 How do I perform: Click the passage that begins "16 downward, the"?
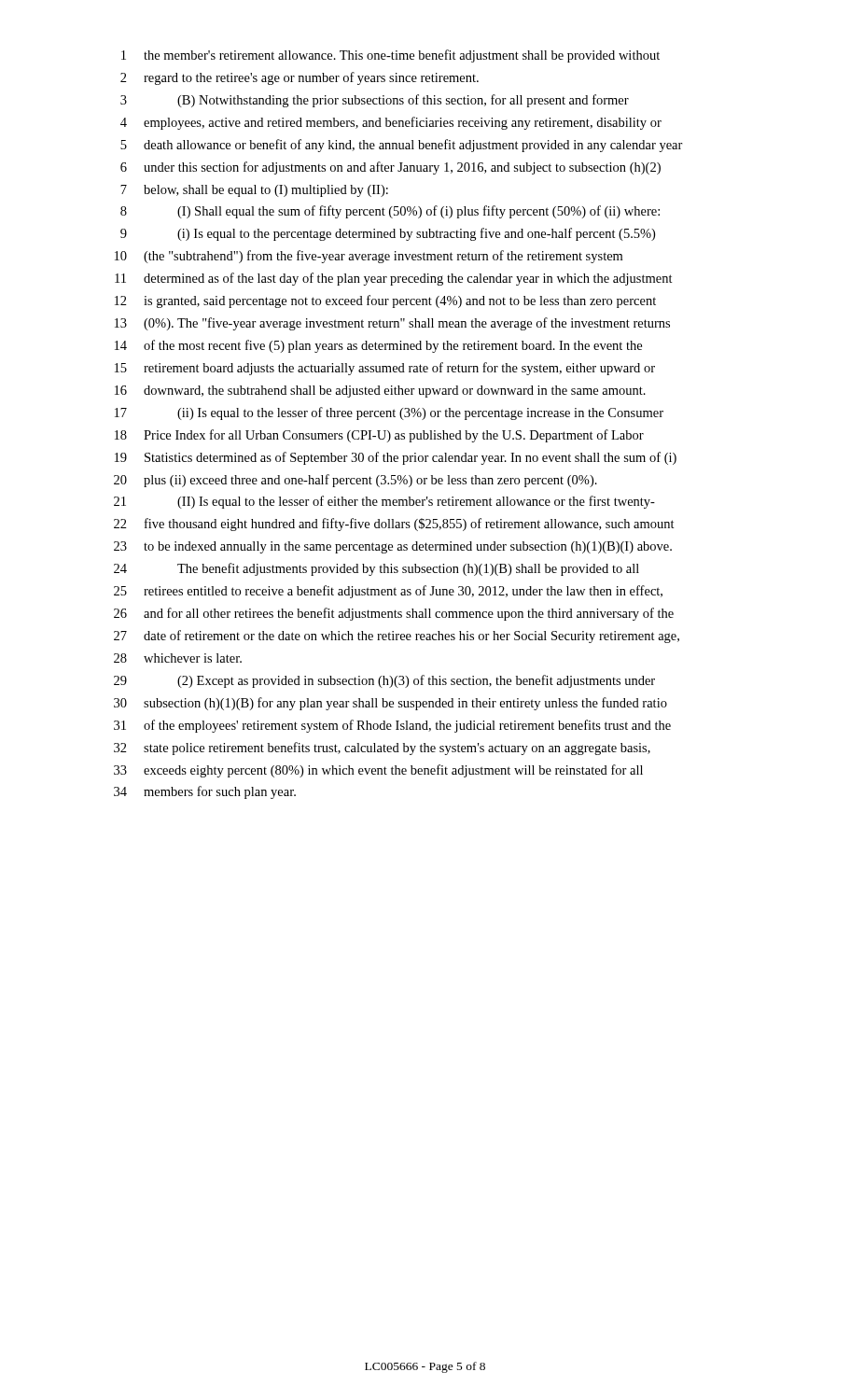click(x=442, y=391)
